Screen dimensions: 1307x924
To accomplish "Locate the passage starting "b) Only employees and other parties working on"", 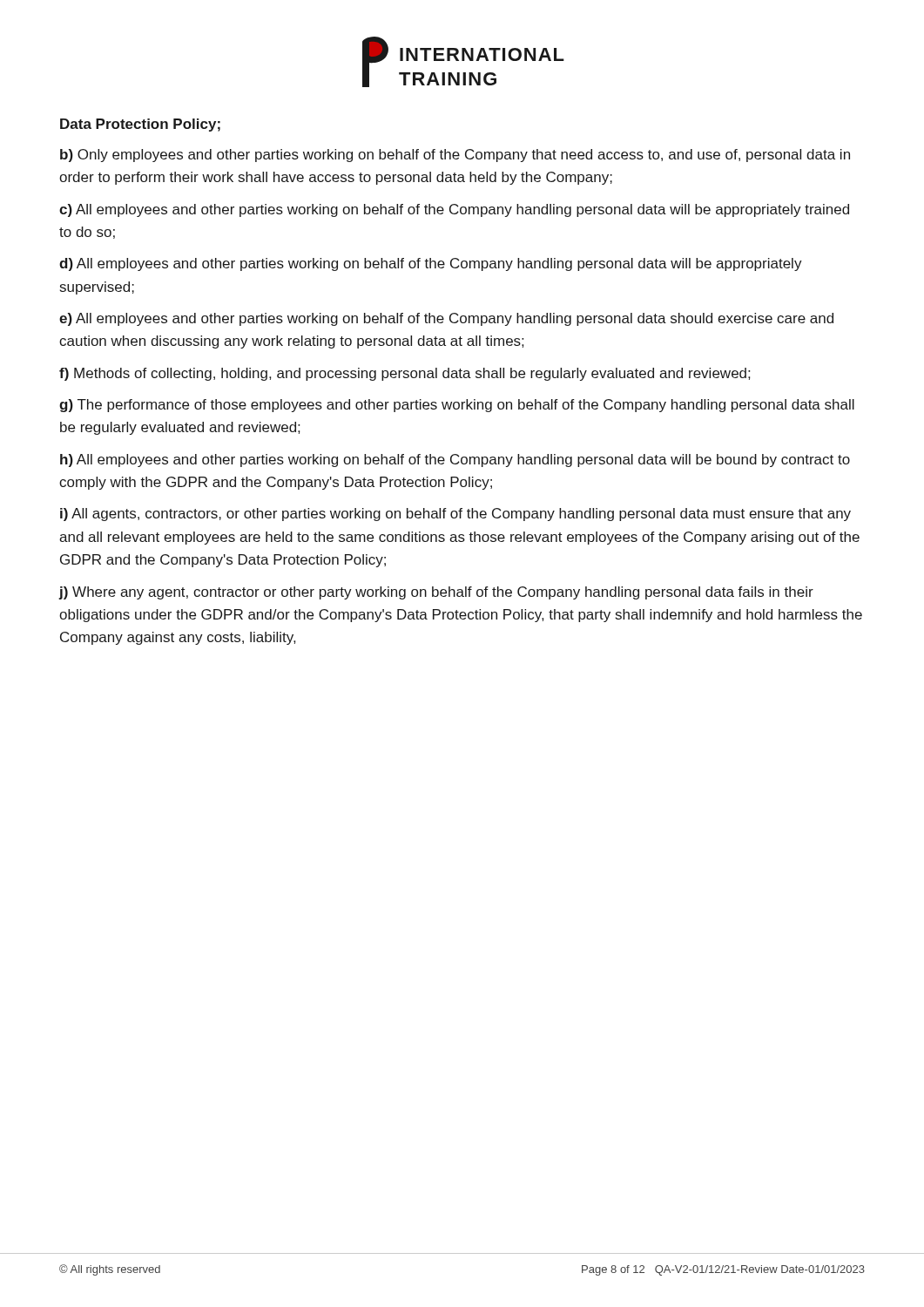I will [455, 166].
